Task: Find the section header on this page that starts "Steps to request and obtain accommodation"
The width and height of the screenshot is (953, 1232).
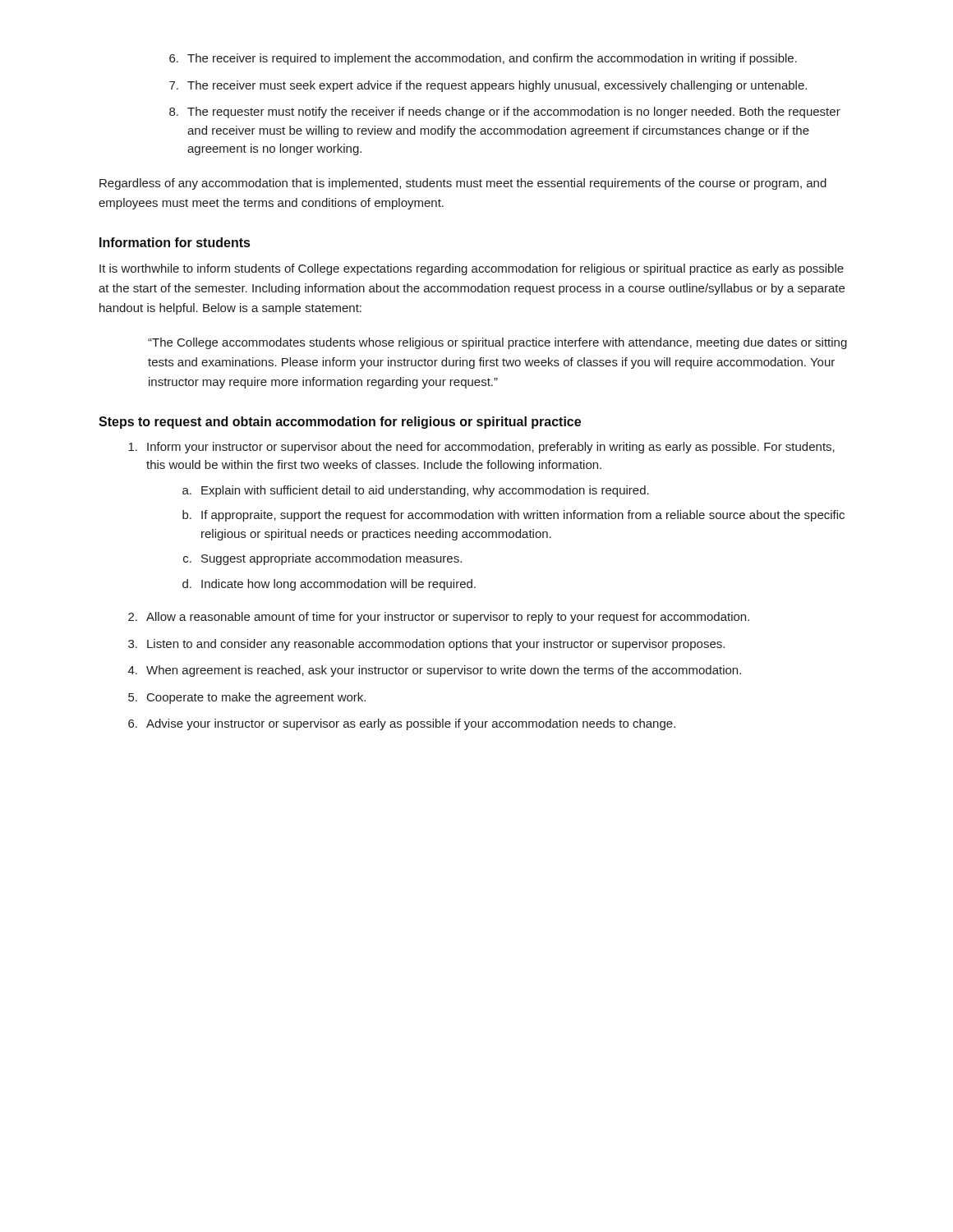Action: point(340,421)
